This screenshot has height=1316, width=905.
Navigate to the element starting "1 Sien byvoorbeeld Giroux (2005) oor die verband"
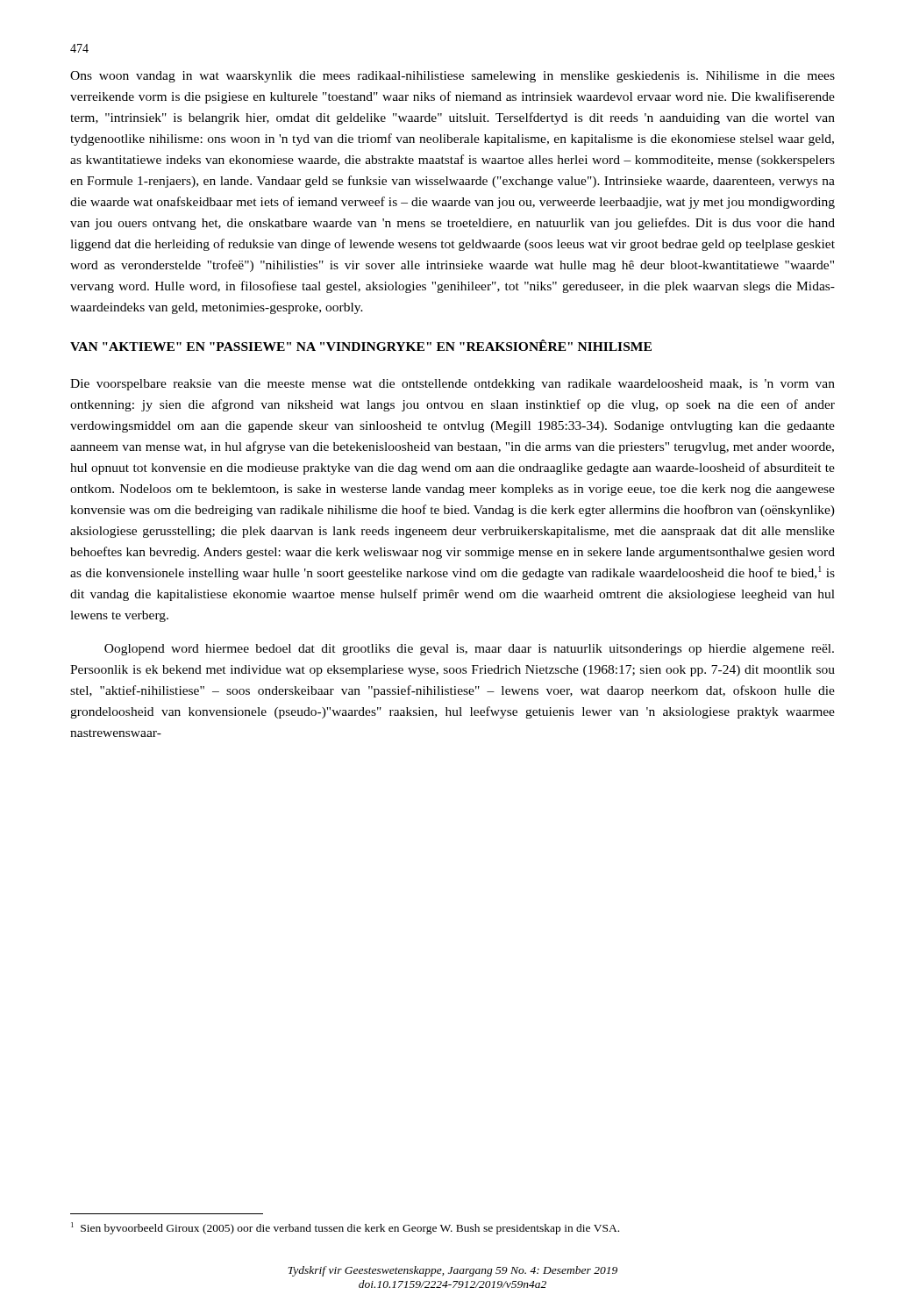point(345,1228)
